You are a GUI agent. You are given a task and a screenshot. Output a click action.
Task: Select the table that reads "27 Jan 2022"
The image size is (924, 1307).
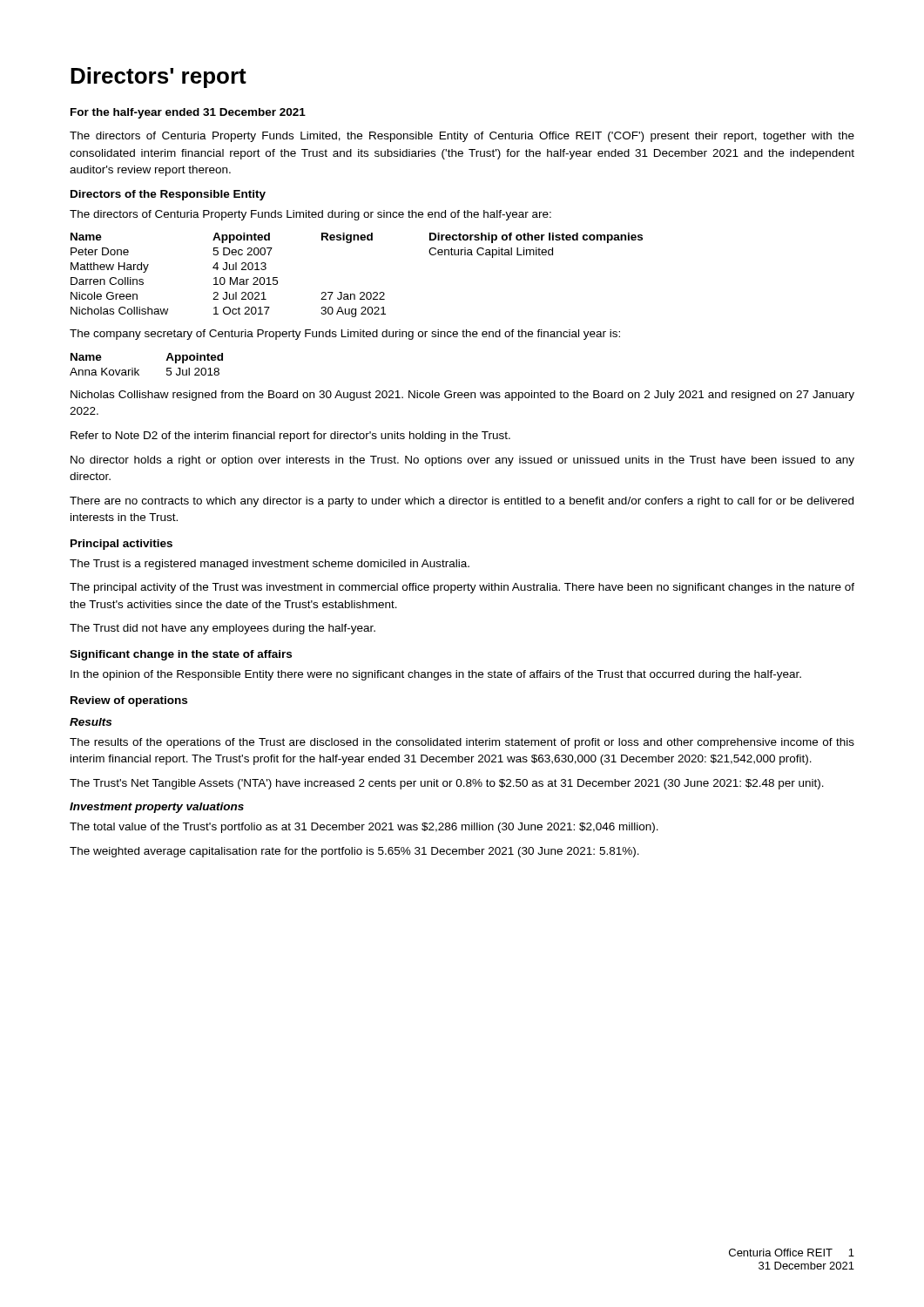pos(462,274)
